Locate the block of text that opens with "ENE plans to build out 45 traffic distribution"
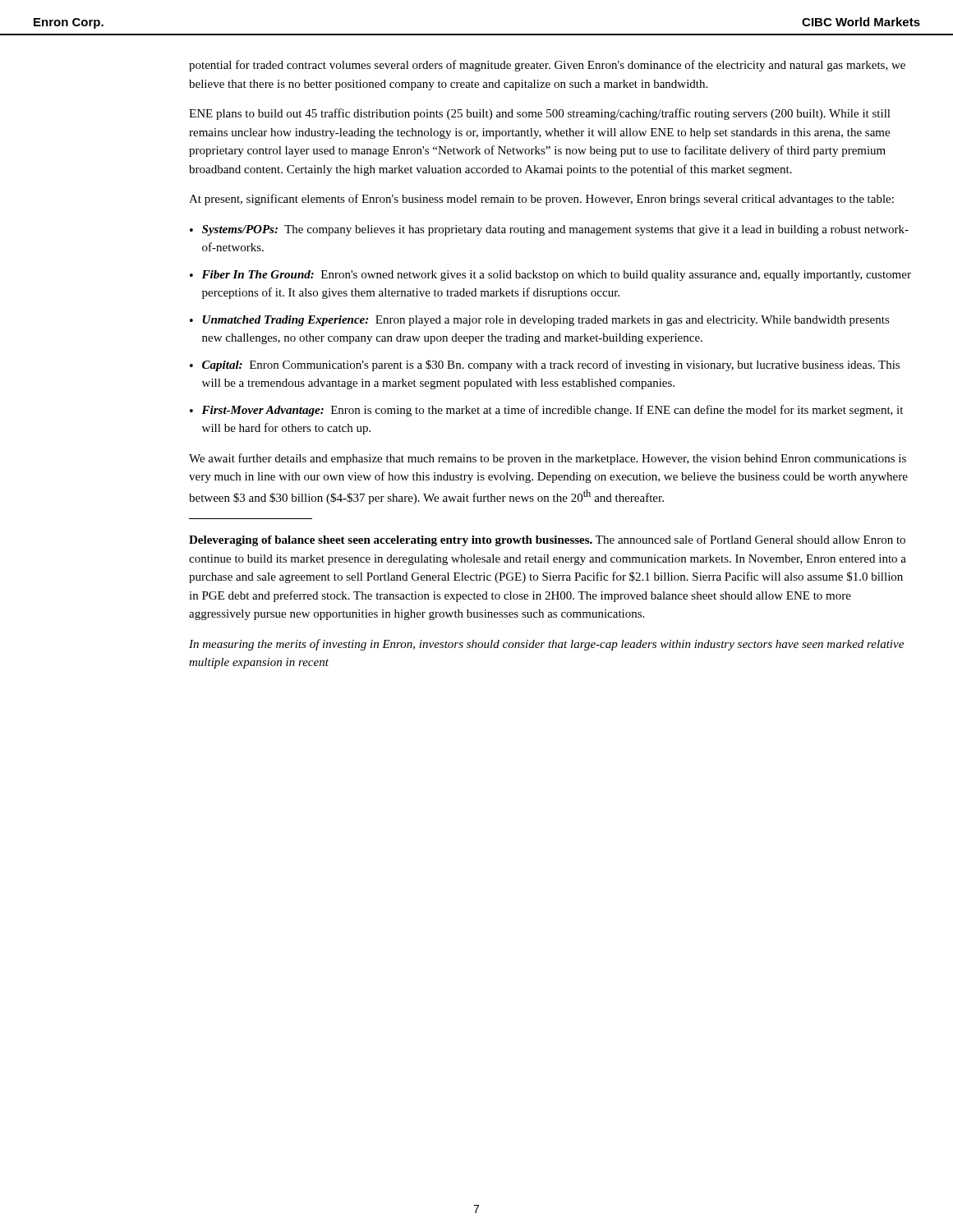 point(540,141)
